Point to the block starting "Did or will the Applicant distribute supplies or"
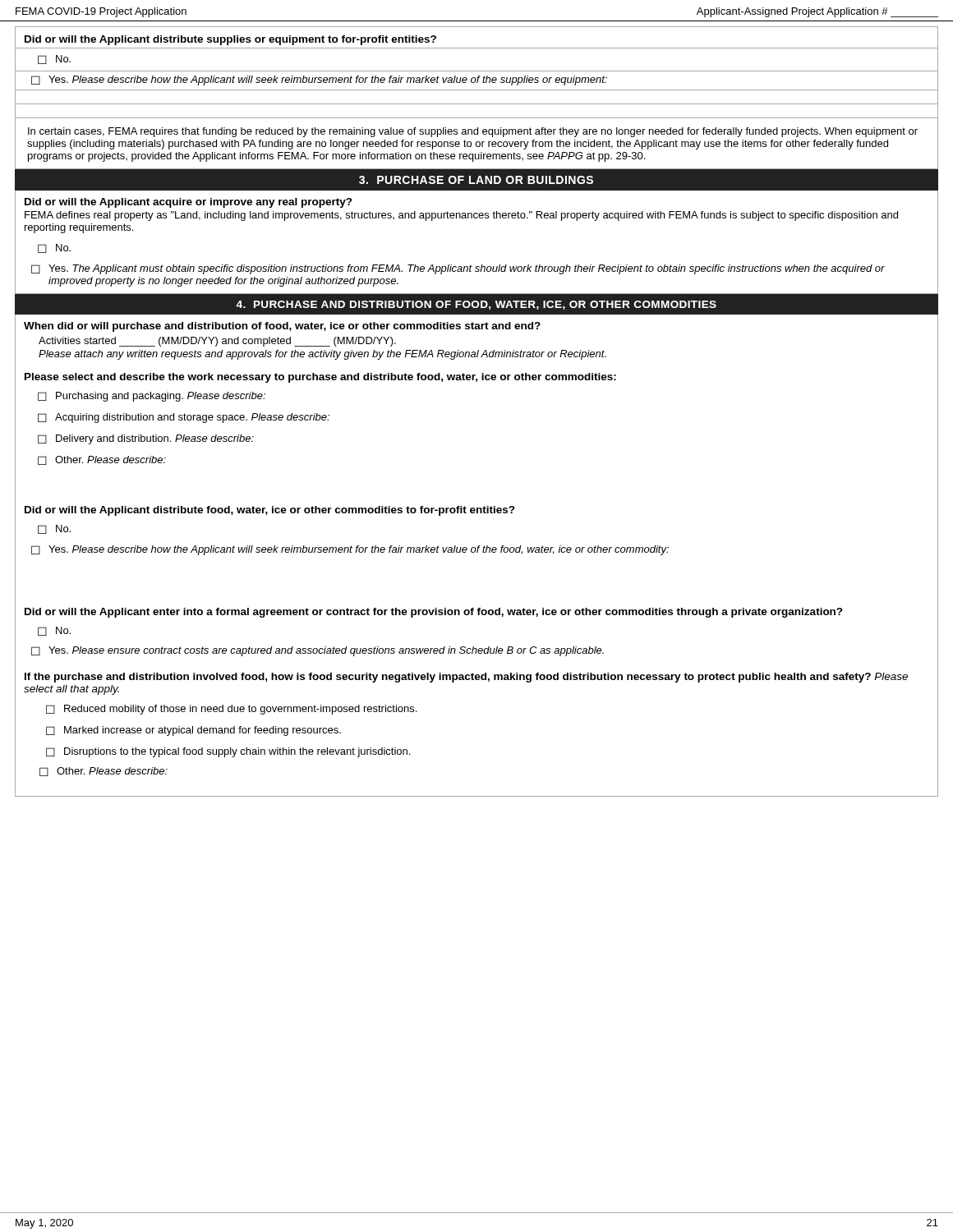 pos(230,39)
